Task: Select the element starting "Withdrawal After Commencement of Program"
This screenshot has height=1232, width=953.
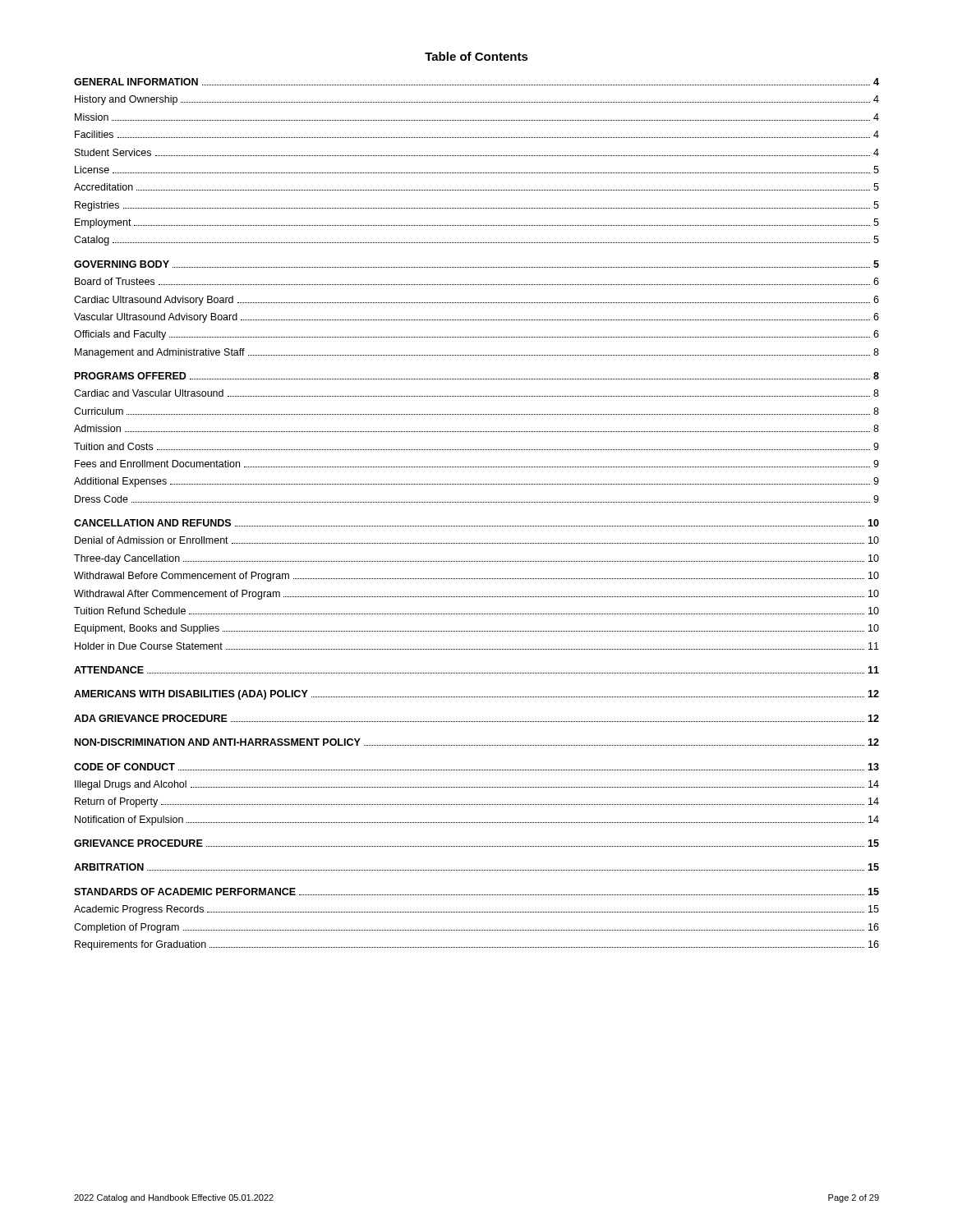Action: point(476,594)
